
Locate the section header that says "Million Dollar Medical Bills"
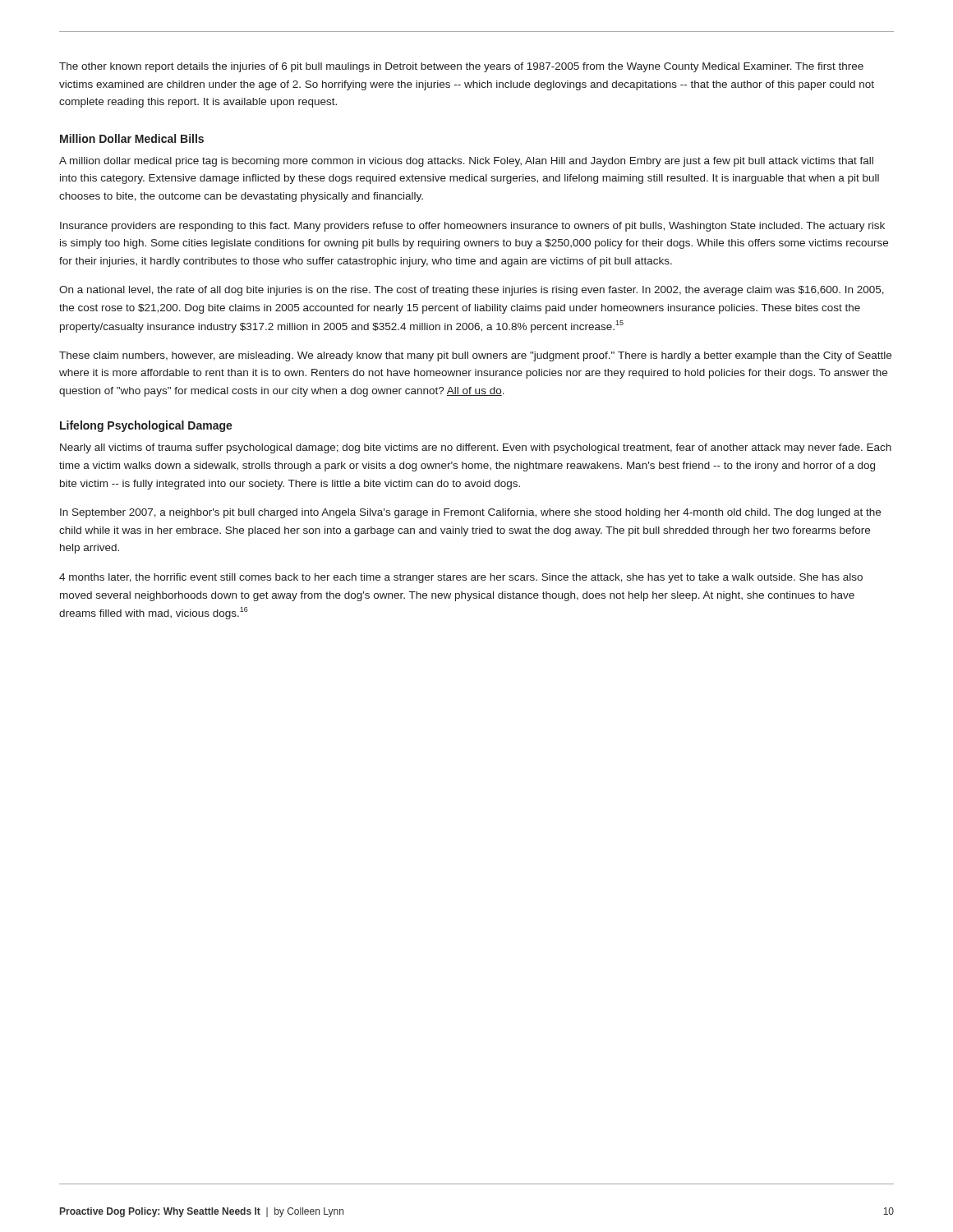click(132, 139)
